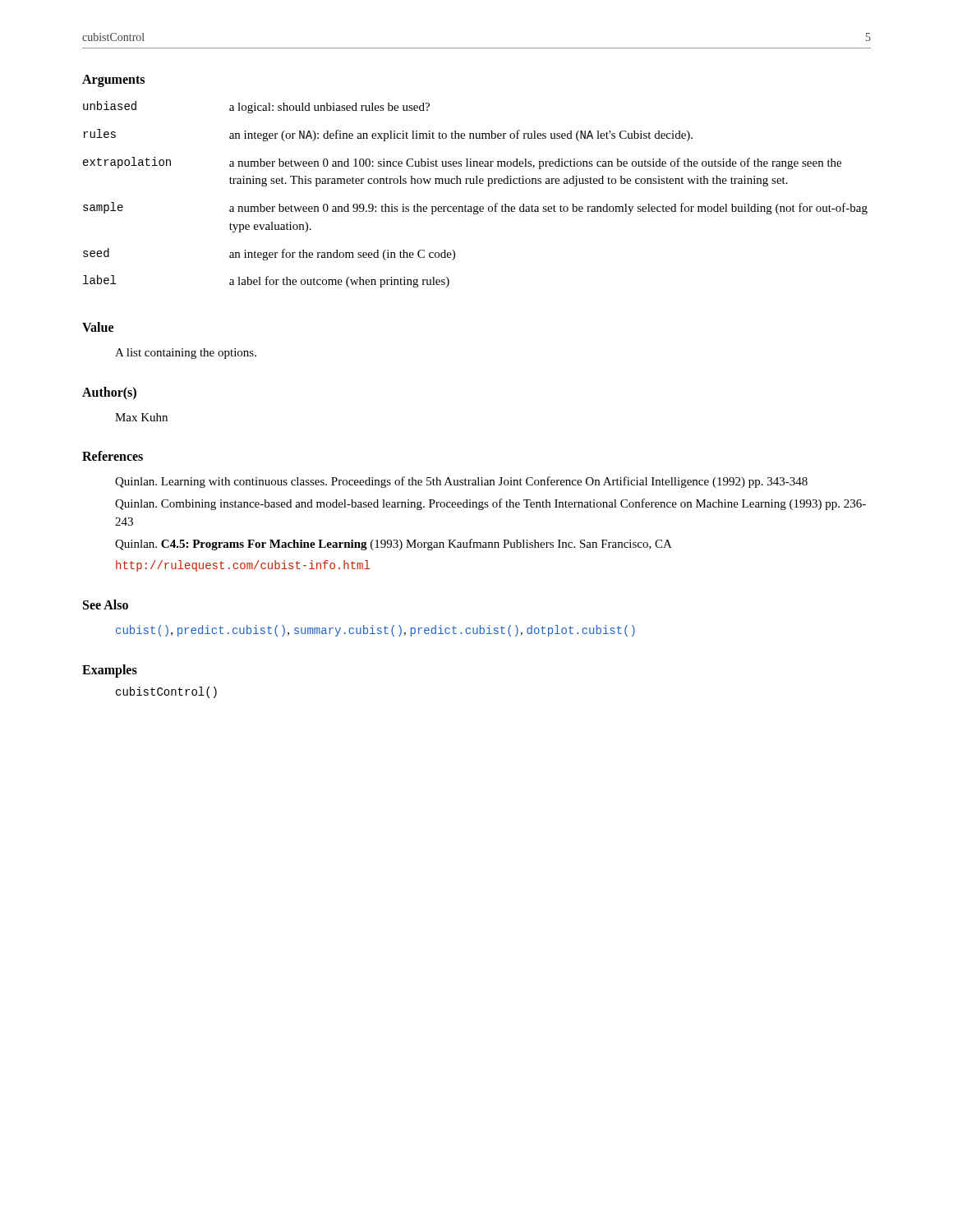Locate the block starting "A list containing the options."
Screen dimensions: 1232x953
[186, 352]
